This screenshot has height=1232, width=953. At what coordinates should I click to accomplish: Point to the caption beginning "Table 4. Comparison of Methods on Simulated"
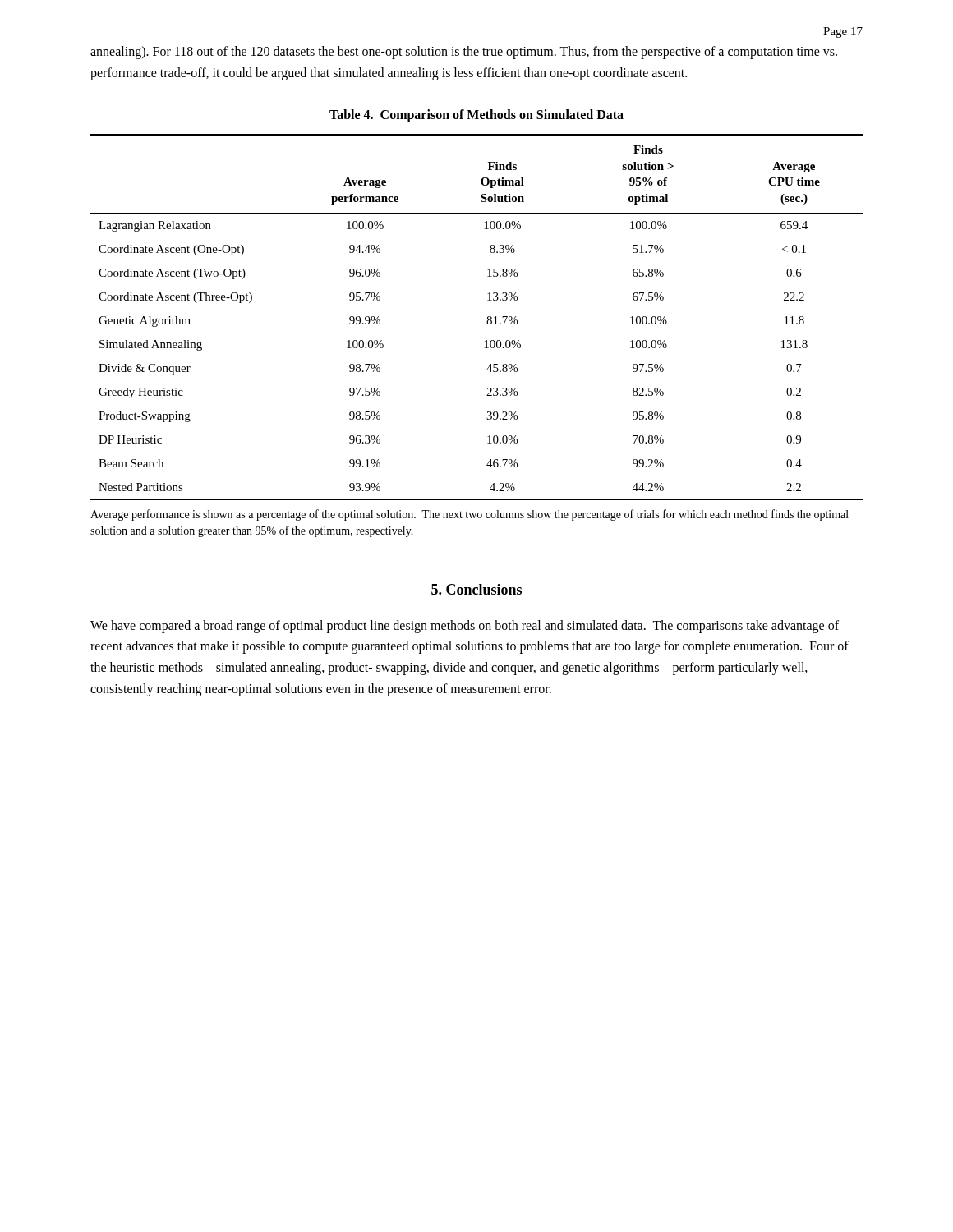[476, 115]
